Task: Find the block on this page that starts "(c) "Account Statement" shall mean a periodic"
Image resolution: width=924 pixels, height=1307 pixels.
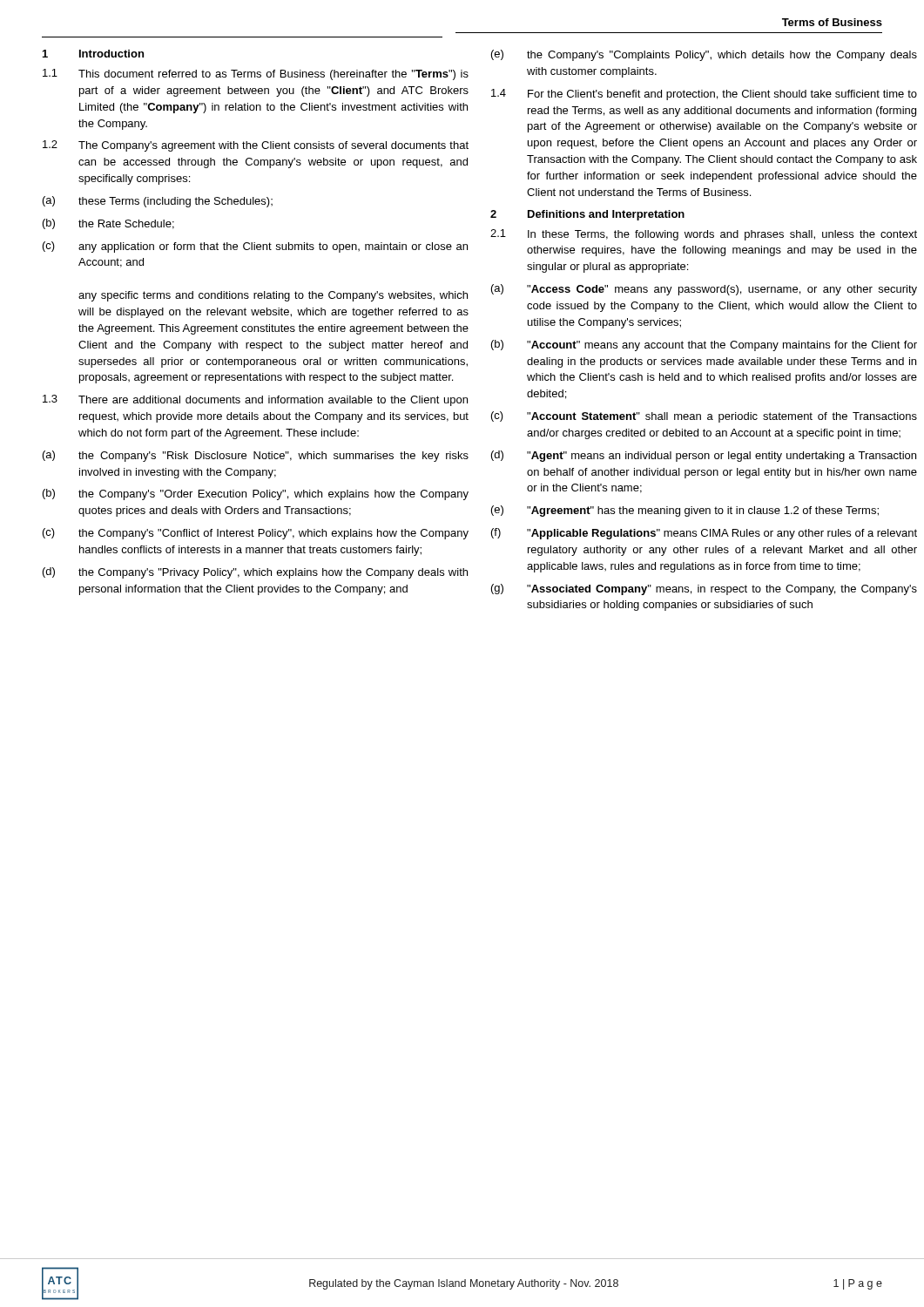Action: [704, 425]
